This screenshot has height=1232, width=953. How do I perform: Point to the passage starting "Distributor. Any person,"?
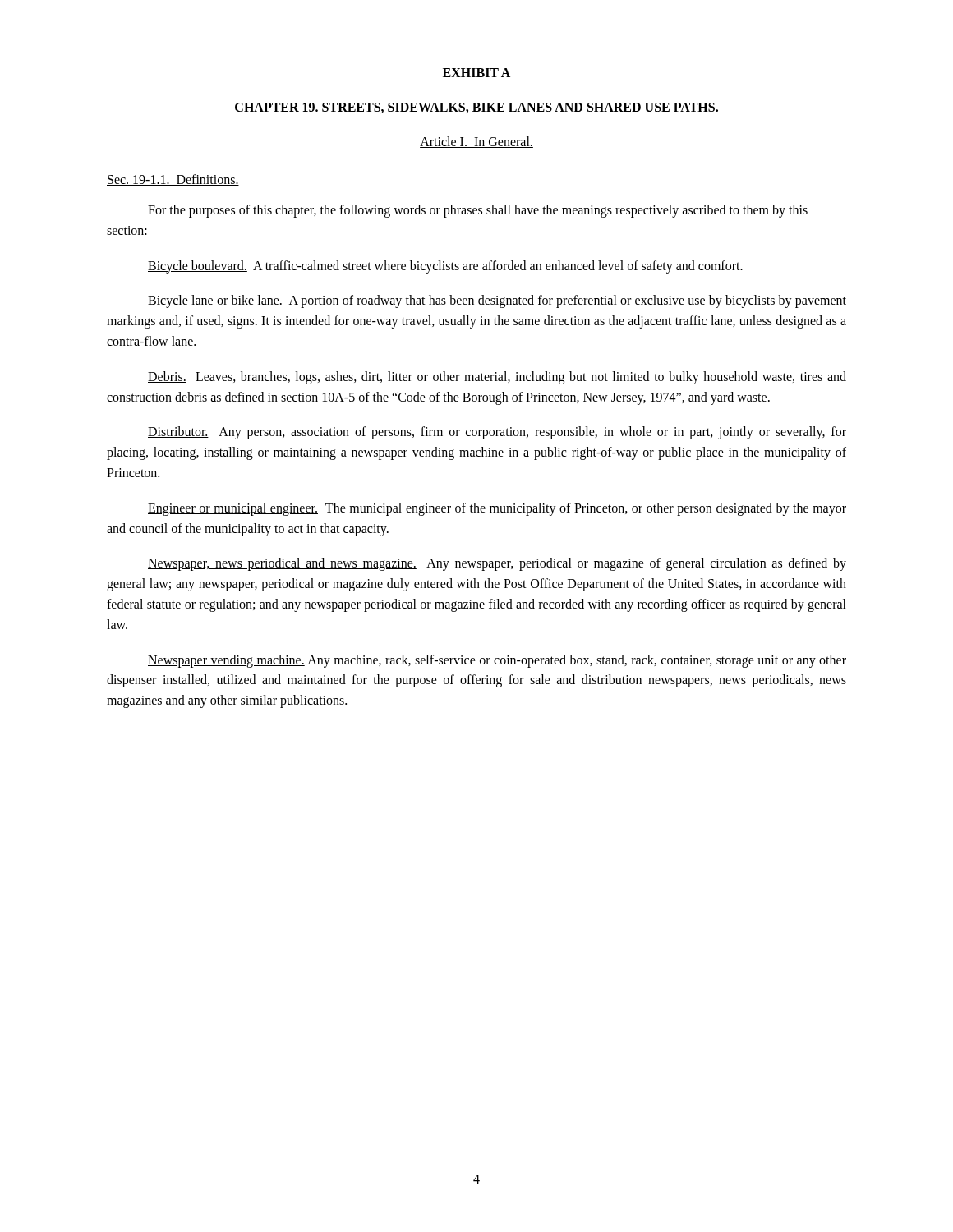476,451
